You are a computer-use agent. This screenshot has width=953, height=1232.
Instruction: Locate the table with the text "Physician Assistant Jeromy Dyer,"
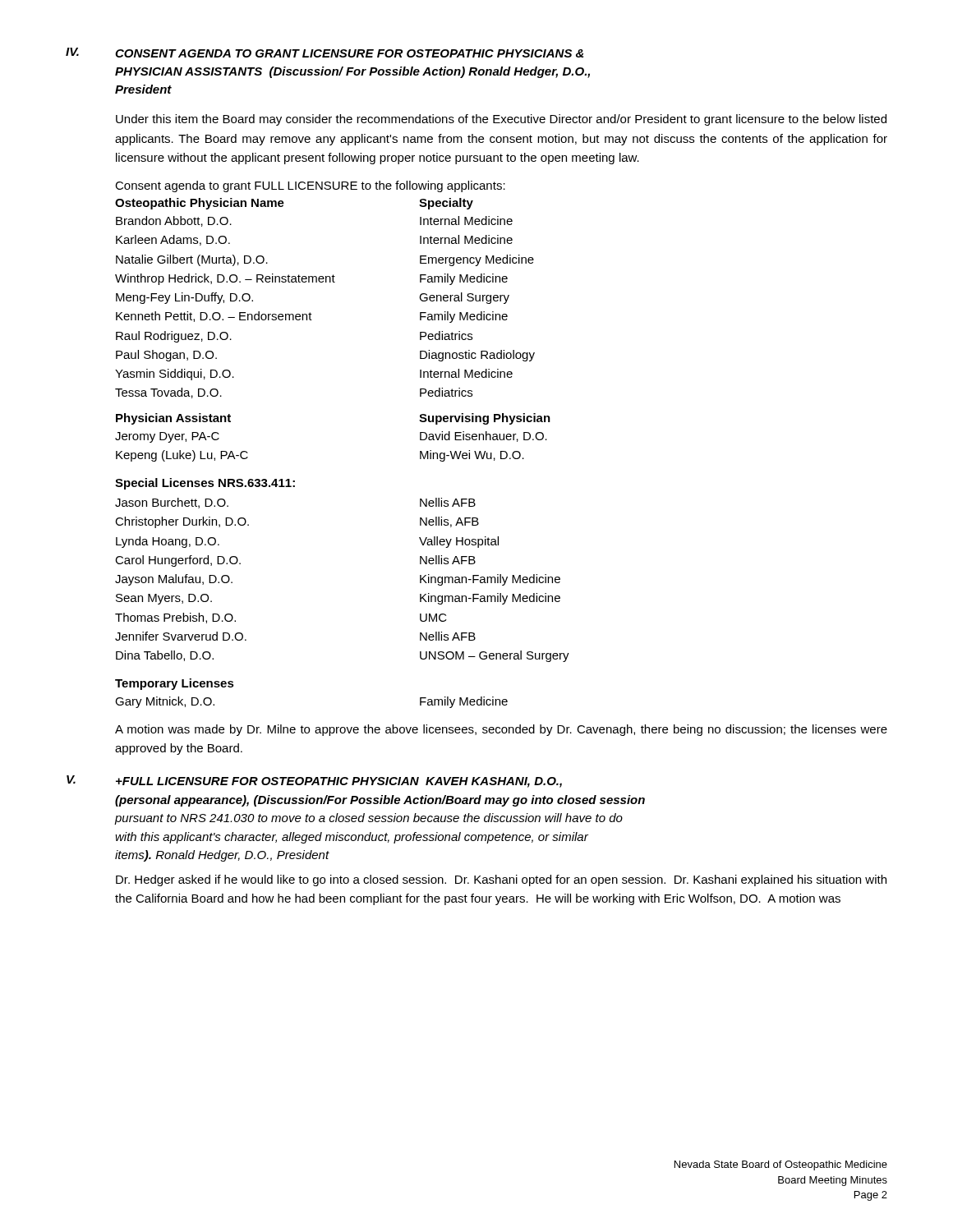[501, 437]
